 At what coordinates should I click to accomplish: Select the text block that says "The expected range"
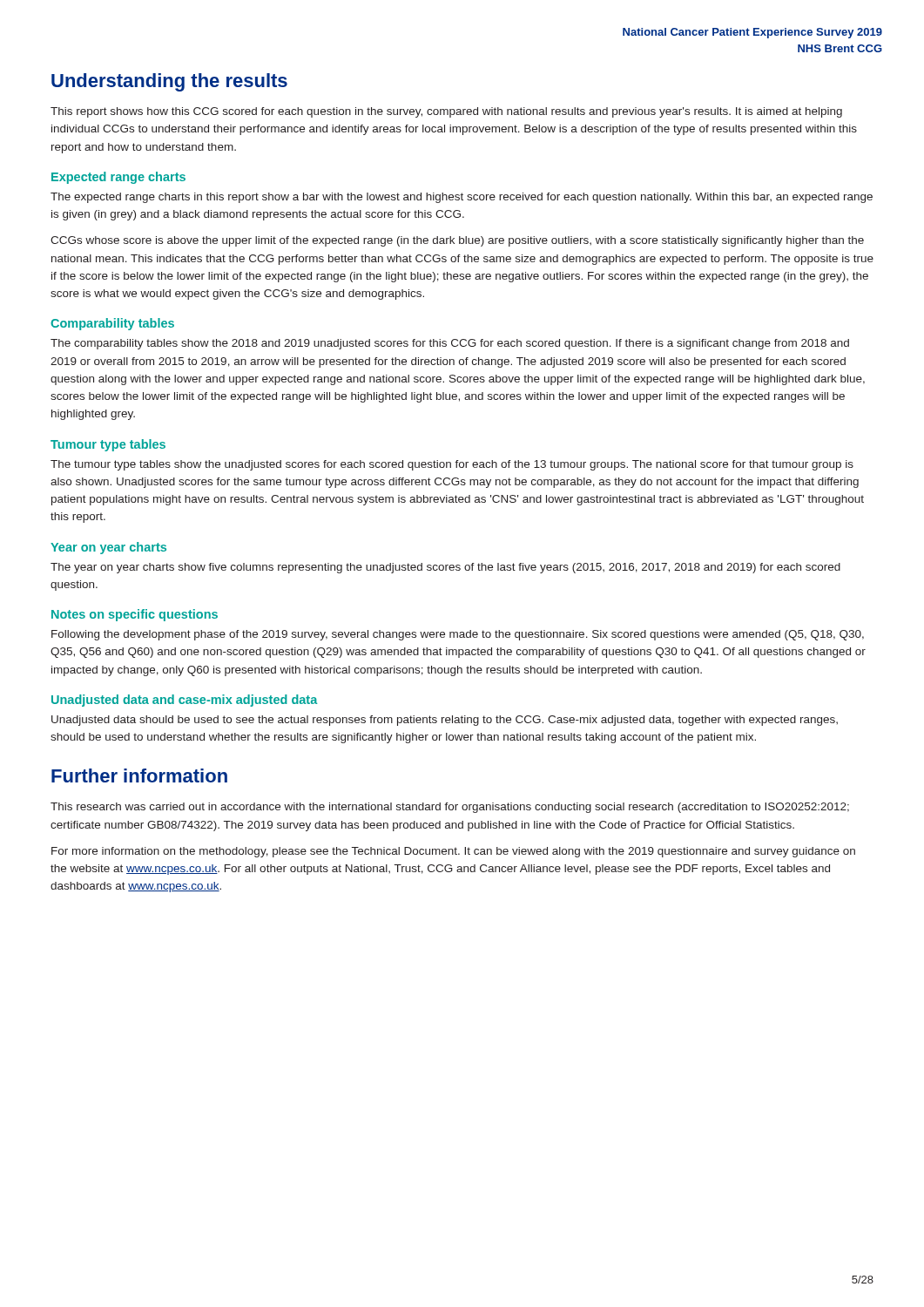(x=462, y=206)
